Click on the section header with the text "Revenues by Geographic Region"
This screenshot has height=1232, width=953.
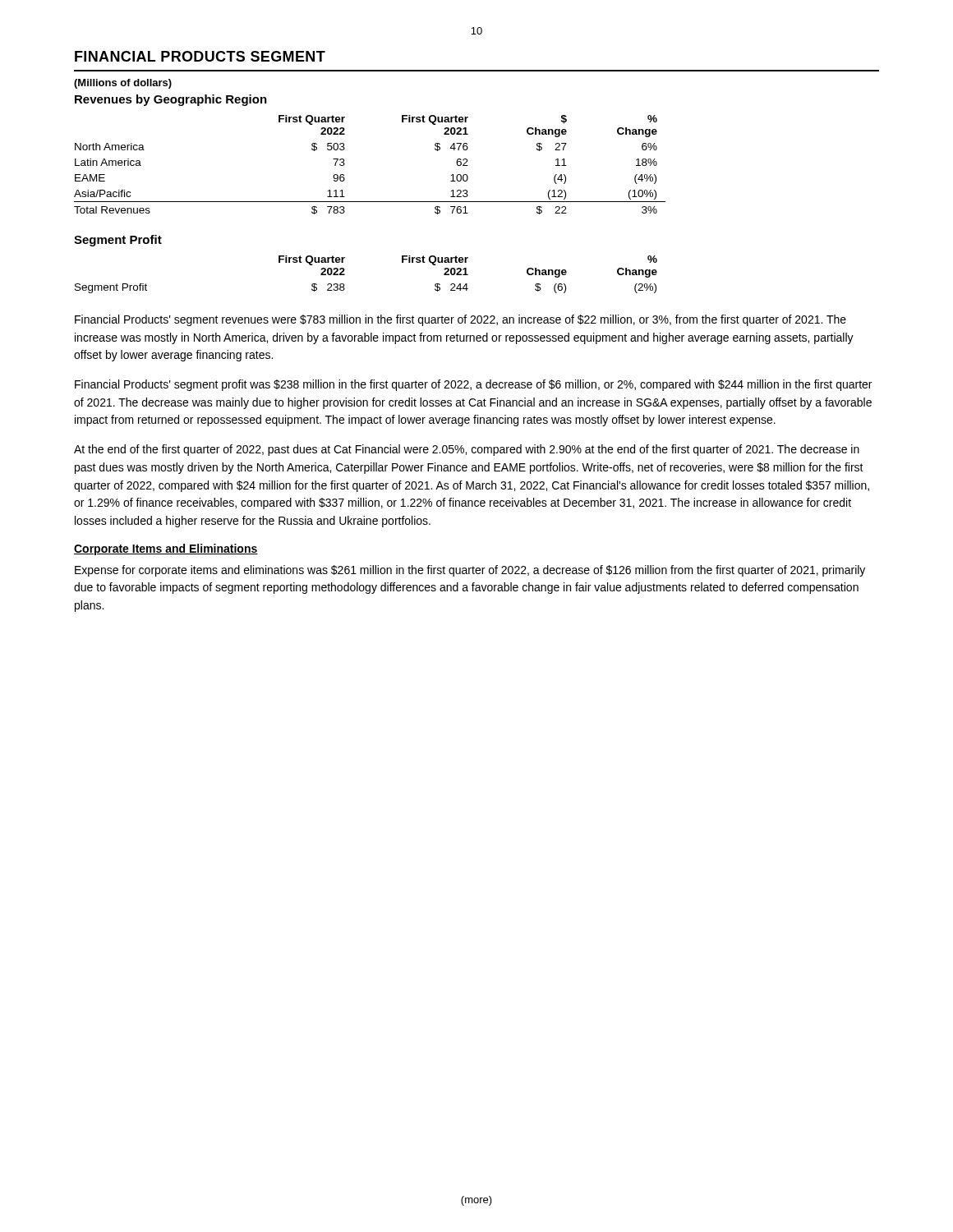click(170, 99)
